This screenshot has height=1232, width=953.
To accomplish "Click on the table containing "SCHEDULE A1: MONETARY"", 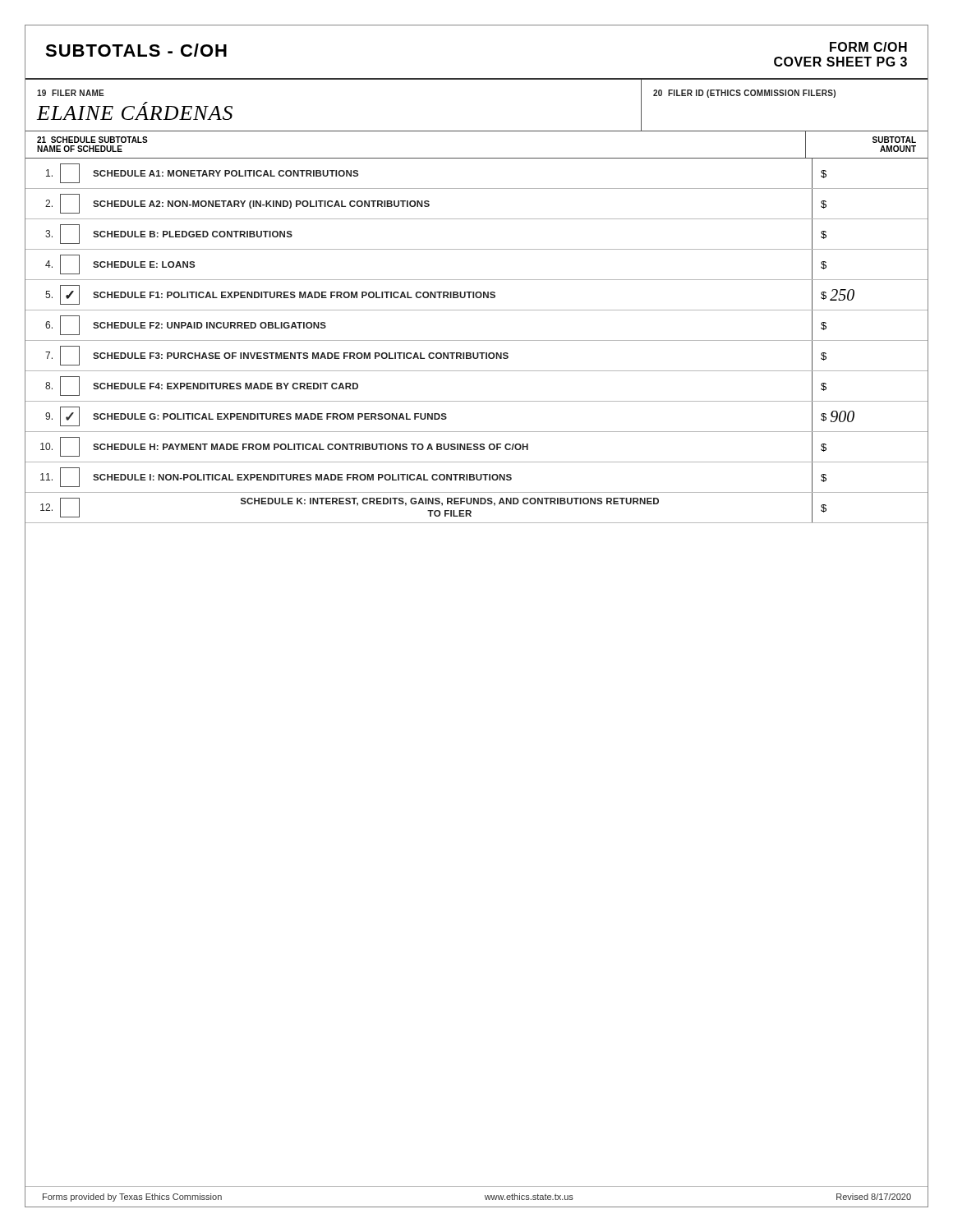I will click(476, 341).
